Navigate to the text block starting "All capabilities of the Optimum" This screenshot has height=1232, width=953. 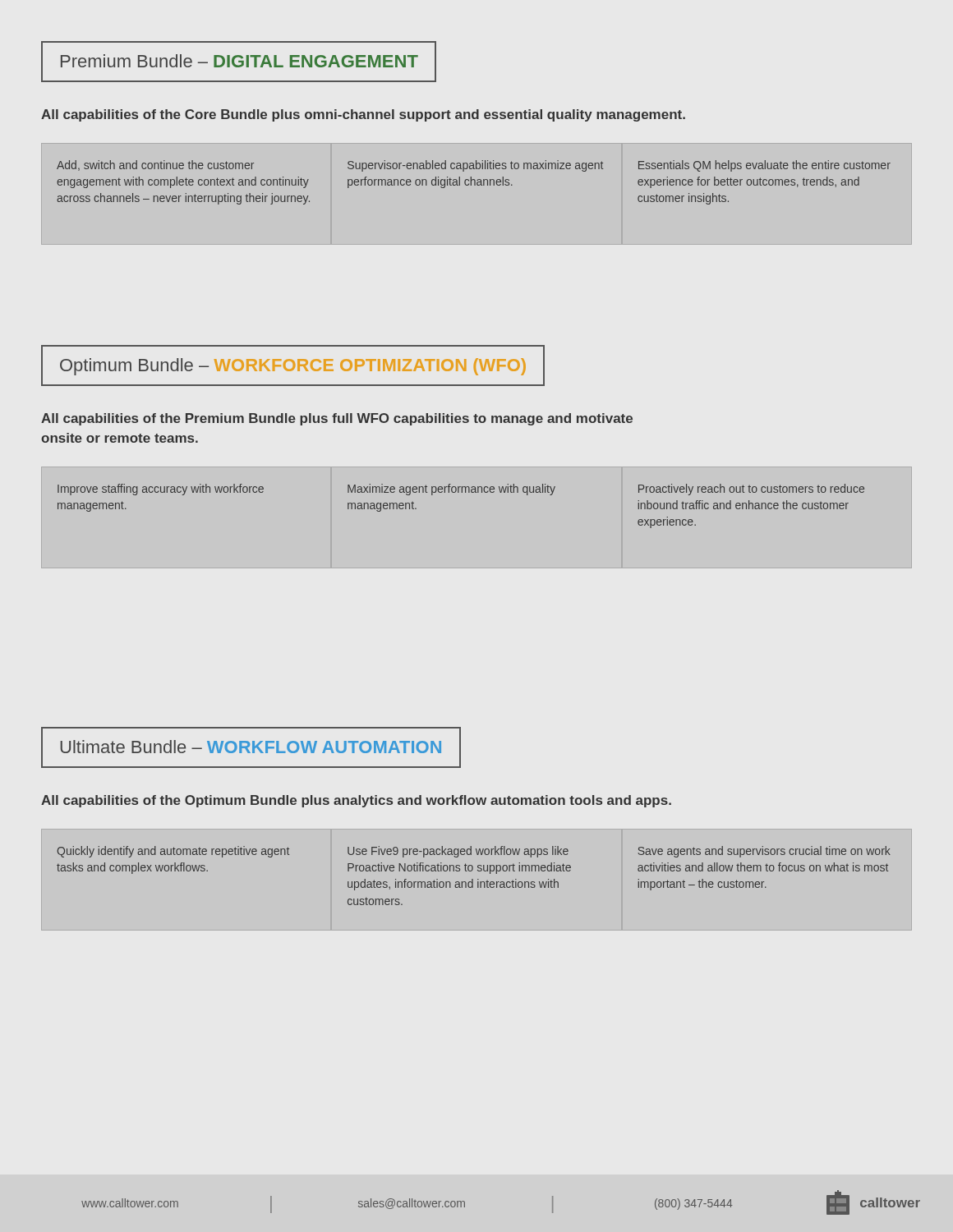coord(357,800)
